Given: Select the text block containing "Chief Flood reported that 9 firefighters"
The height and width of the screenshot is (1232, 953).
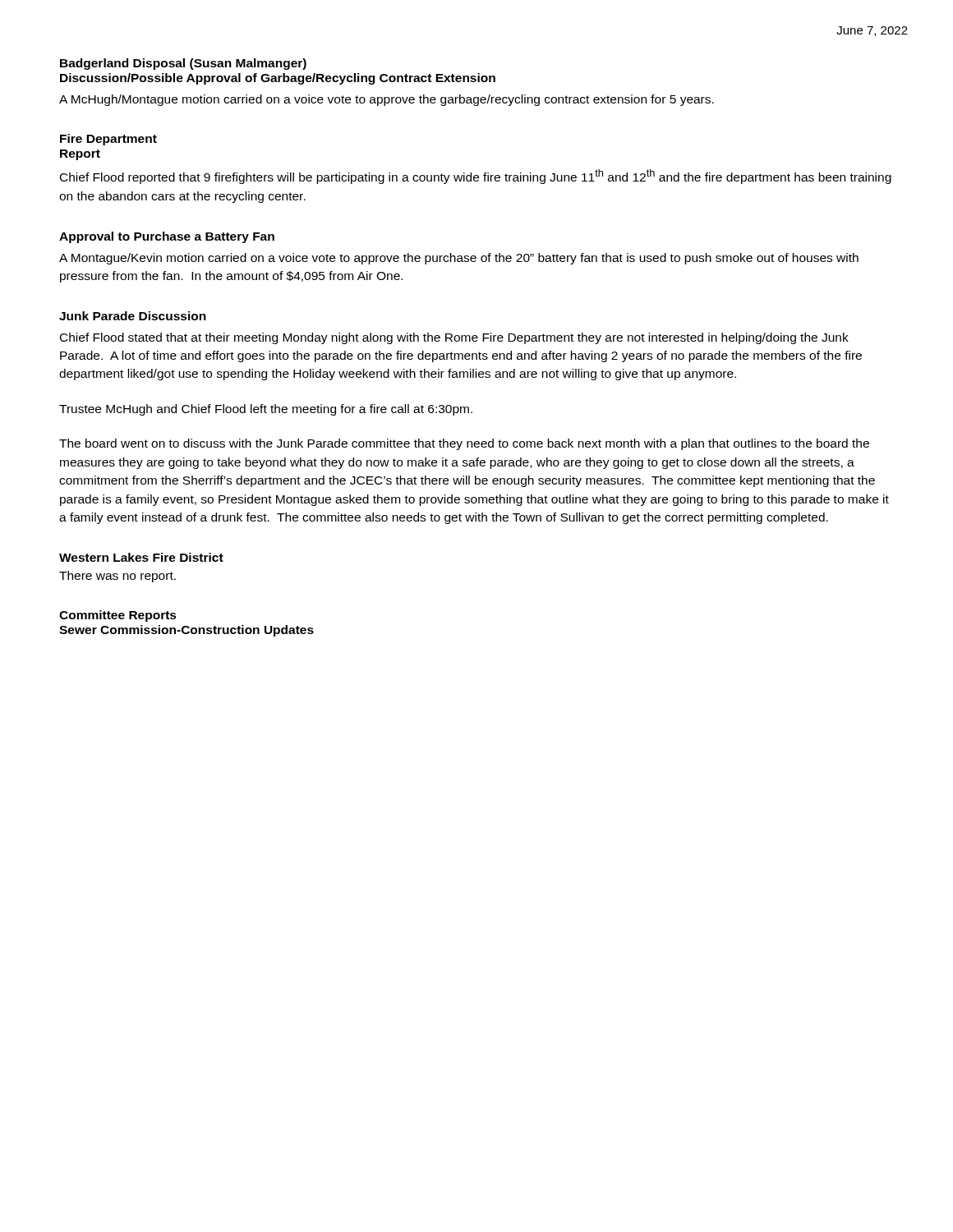Looking at the screenshot, I should click(x=476, y=186).
